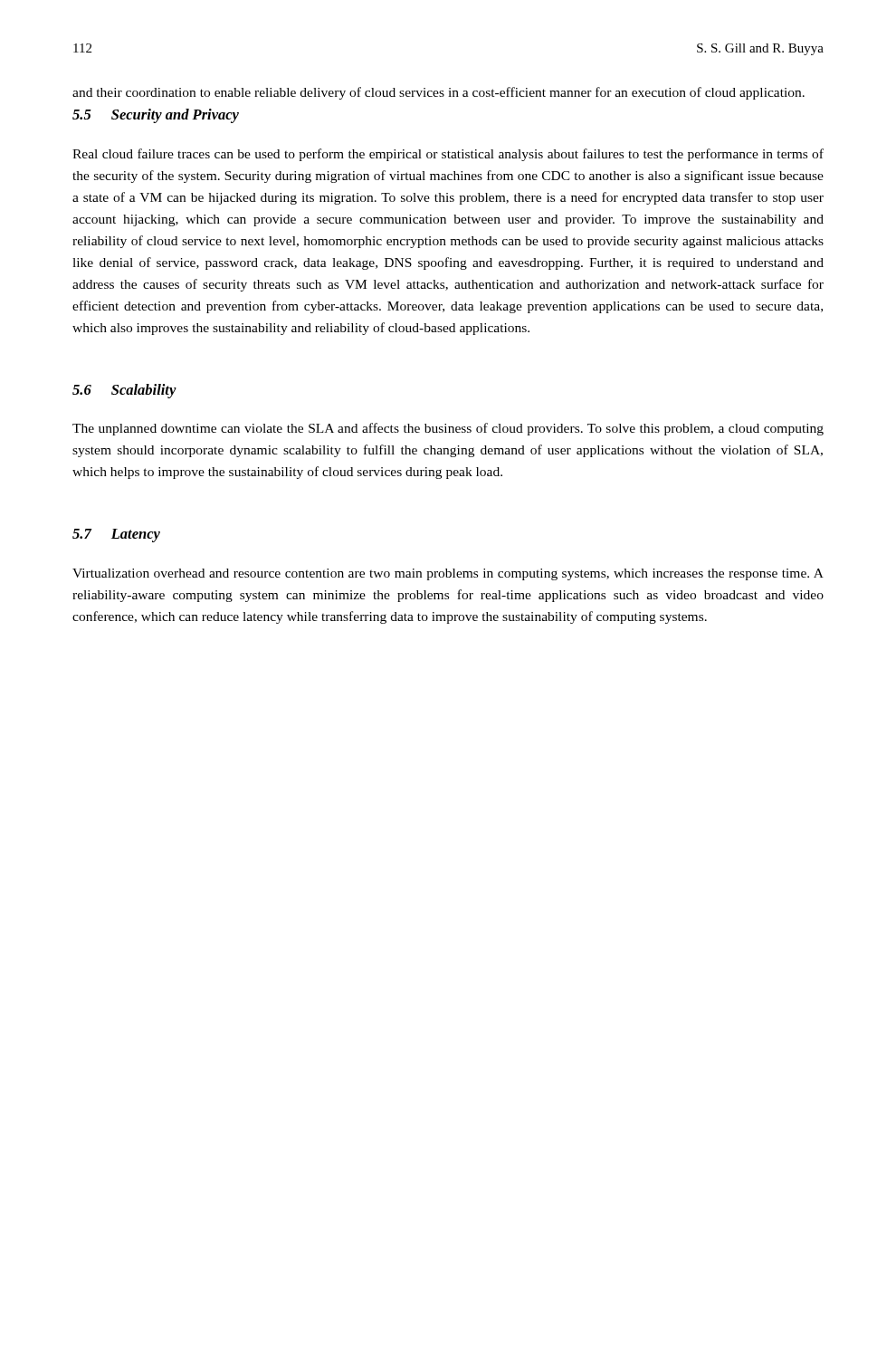
Task: Point to the block beginning "Virtualization overhead and resource contention are two"
Action: click(x=448, y=594)
